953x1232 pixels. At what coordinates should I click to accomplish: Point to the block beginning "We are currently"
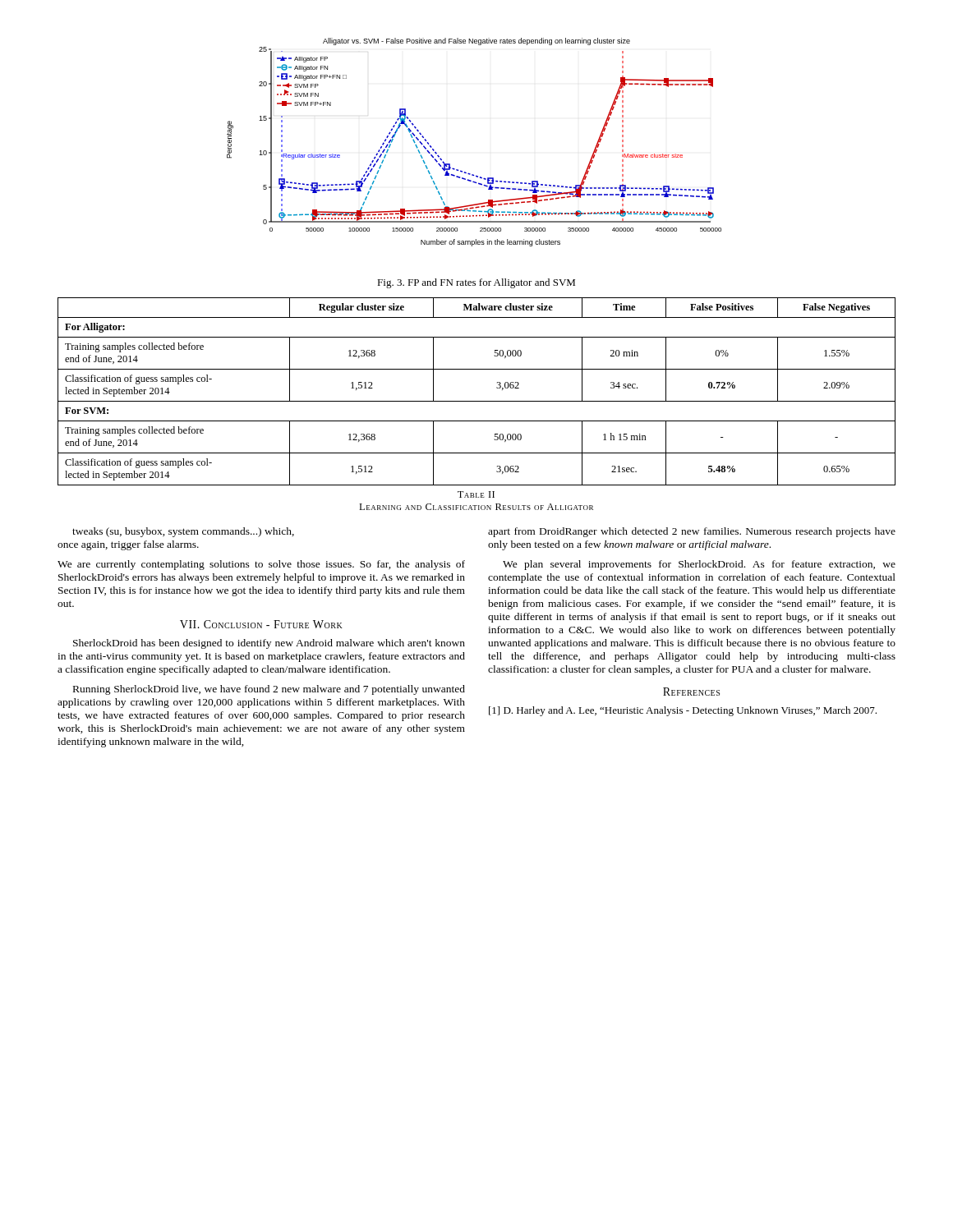(x=261, y=584)
